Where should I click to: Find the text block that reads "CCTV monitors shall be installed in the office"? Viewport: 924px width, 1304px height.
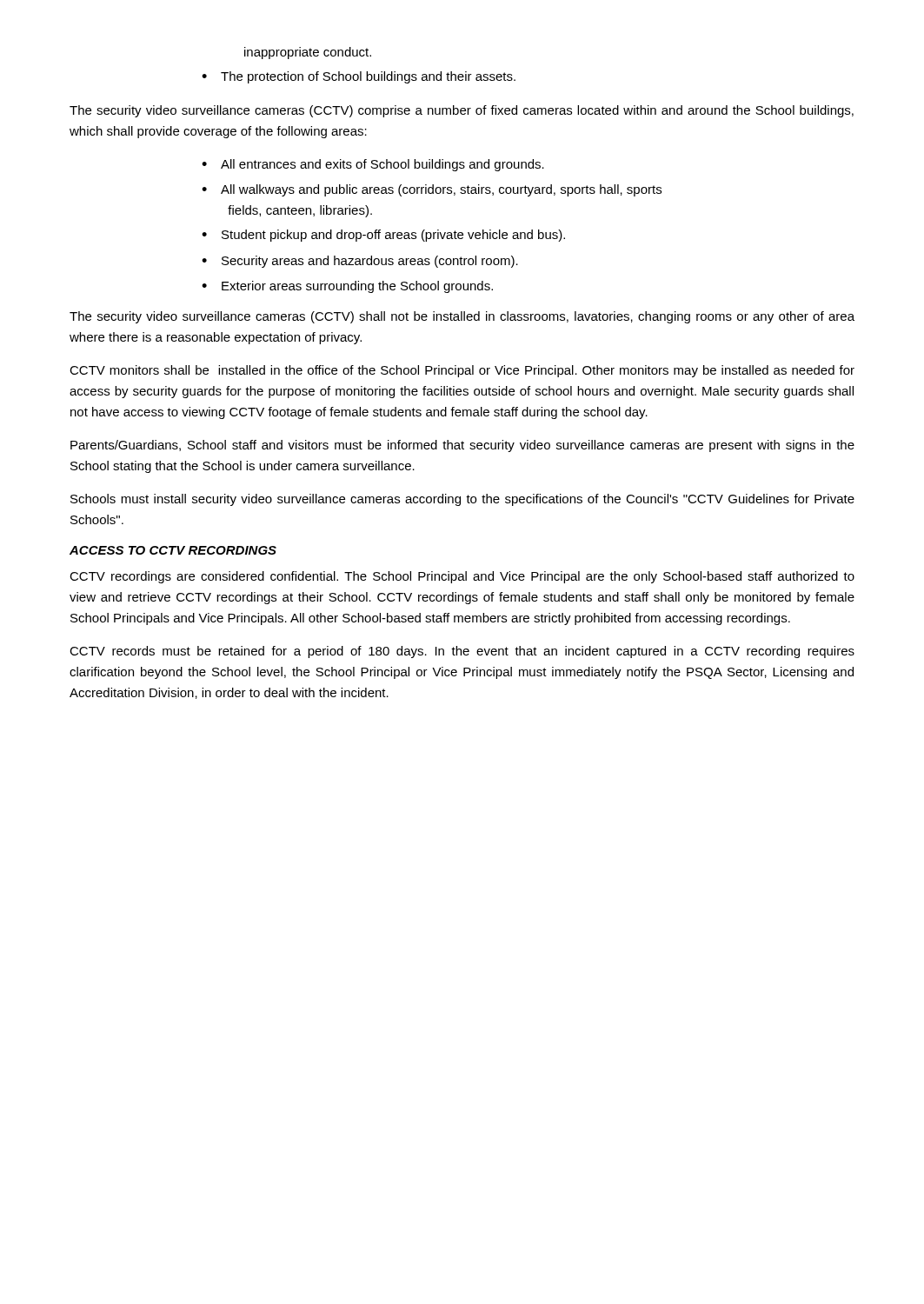point(462,391)
